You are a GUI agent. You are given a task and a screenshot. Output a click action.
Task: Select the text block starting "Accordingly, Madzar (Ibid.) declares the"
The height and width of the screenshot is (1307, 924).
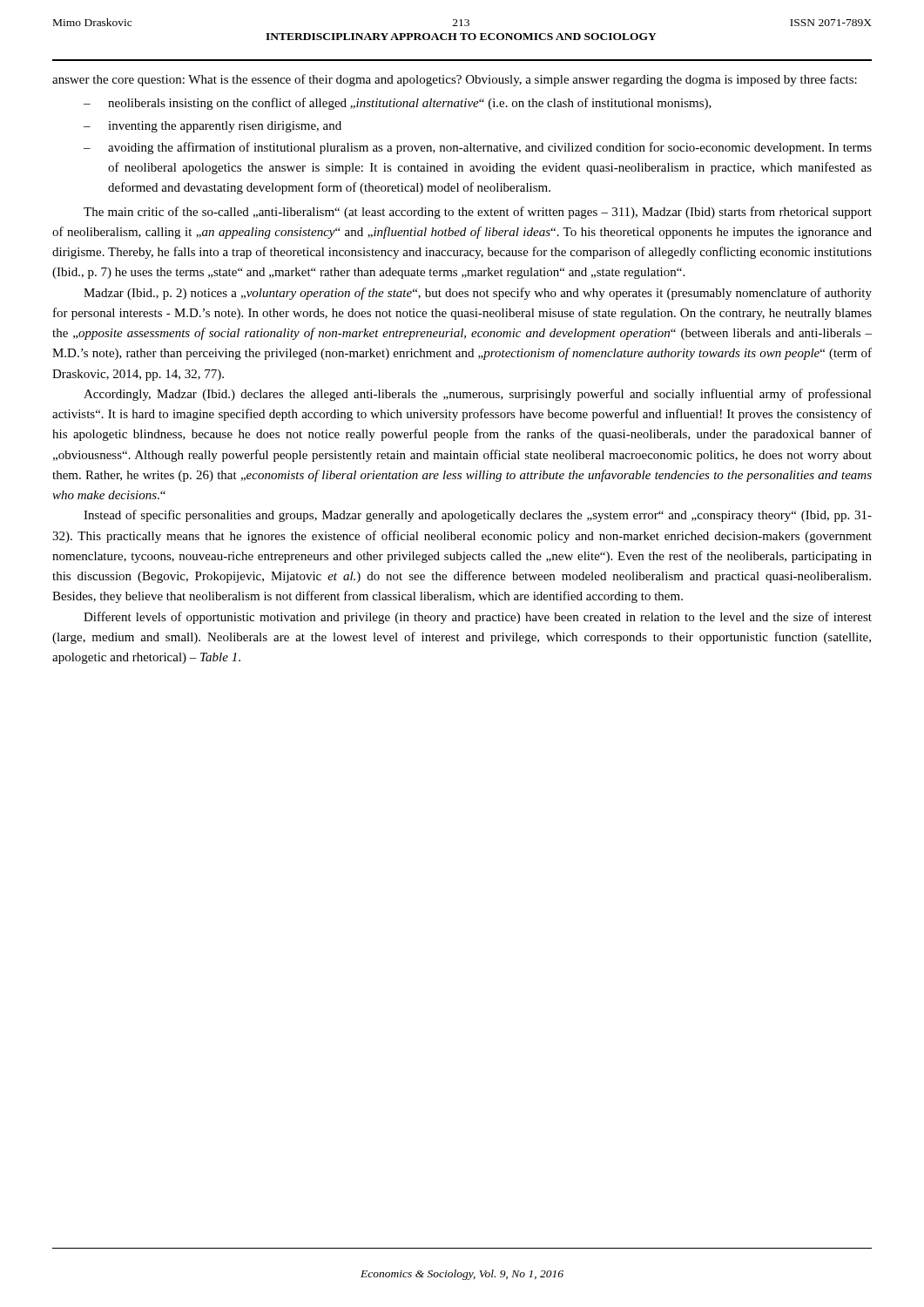(x=462, y=444)
